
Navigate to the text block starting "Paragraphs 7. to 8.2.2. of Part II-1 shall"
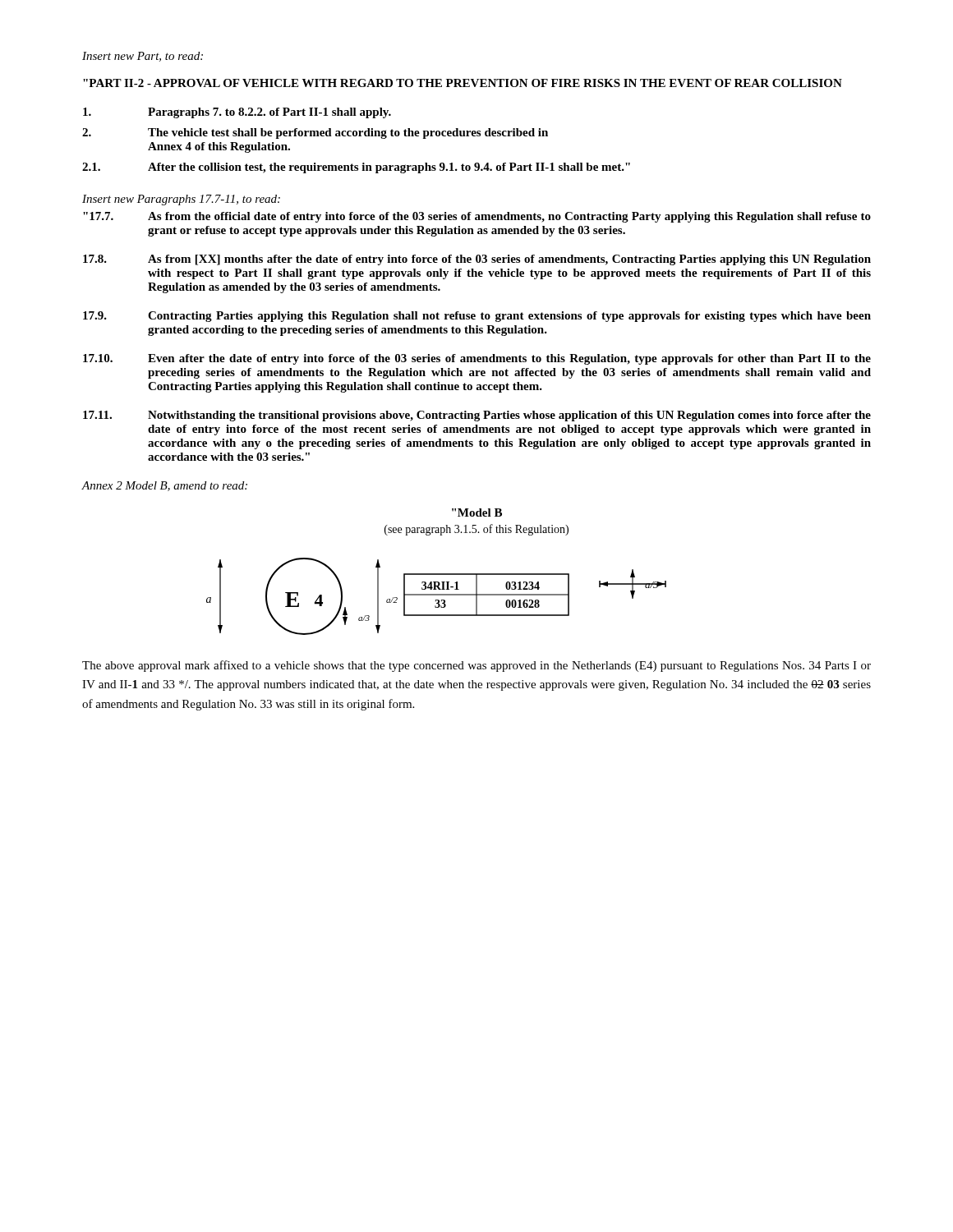237,113
